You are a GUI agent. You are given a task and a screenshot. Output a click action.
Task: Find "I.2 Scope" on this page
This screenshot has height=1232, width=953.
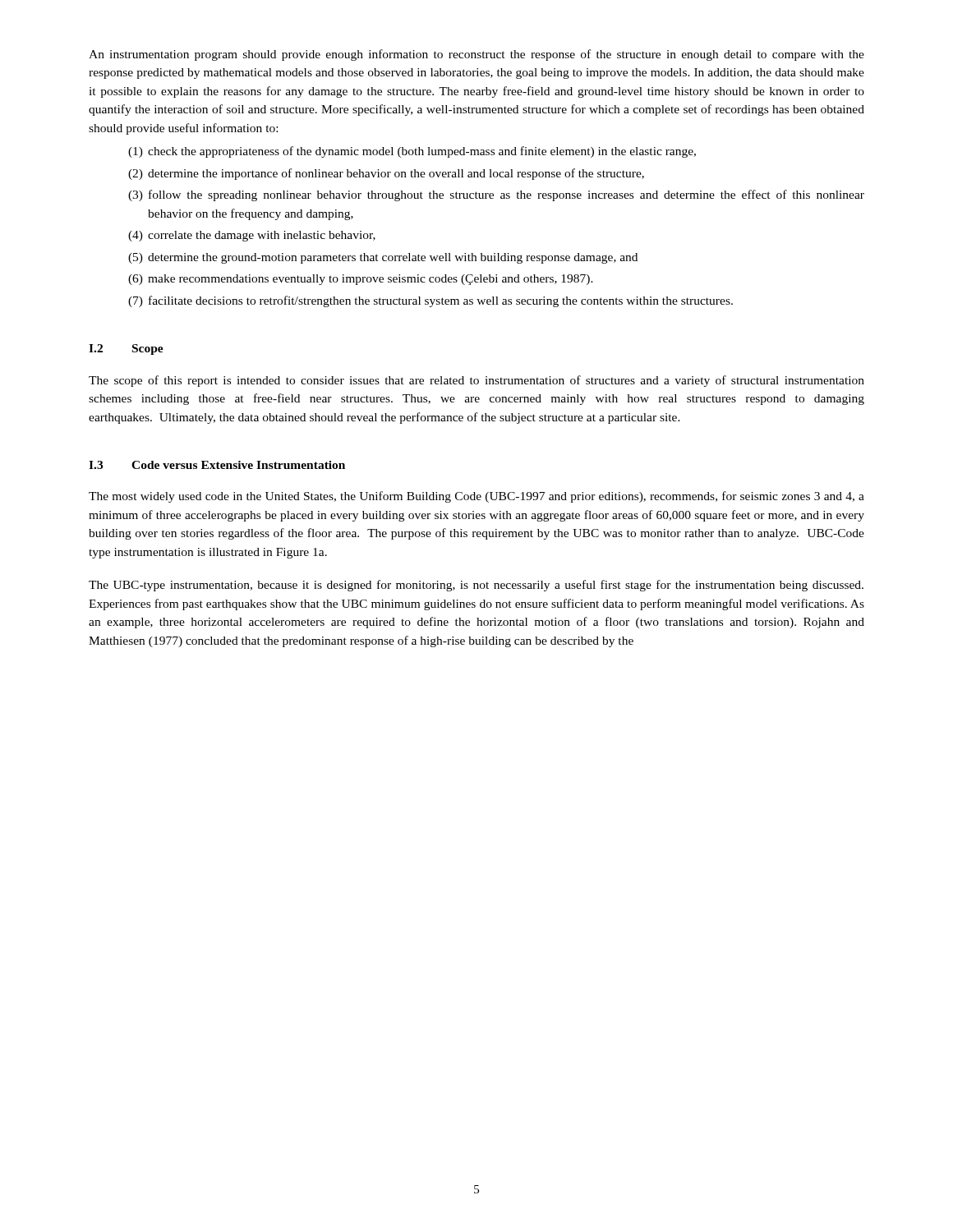tap(126, 349)
